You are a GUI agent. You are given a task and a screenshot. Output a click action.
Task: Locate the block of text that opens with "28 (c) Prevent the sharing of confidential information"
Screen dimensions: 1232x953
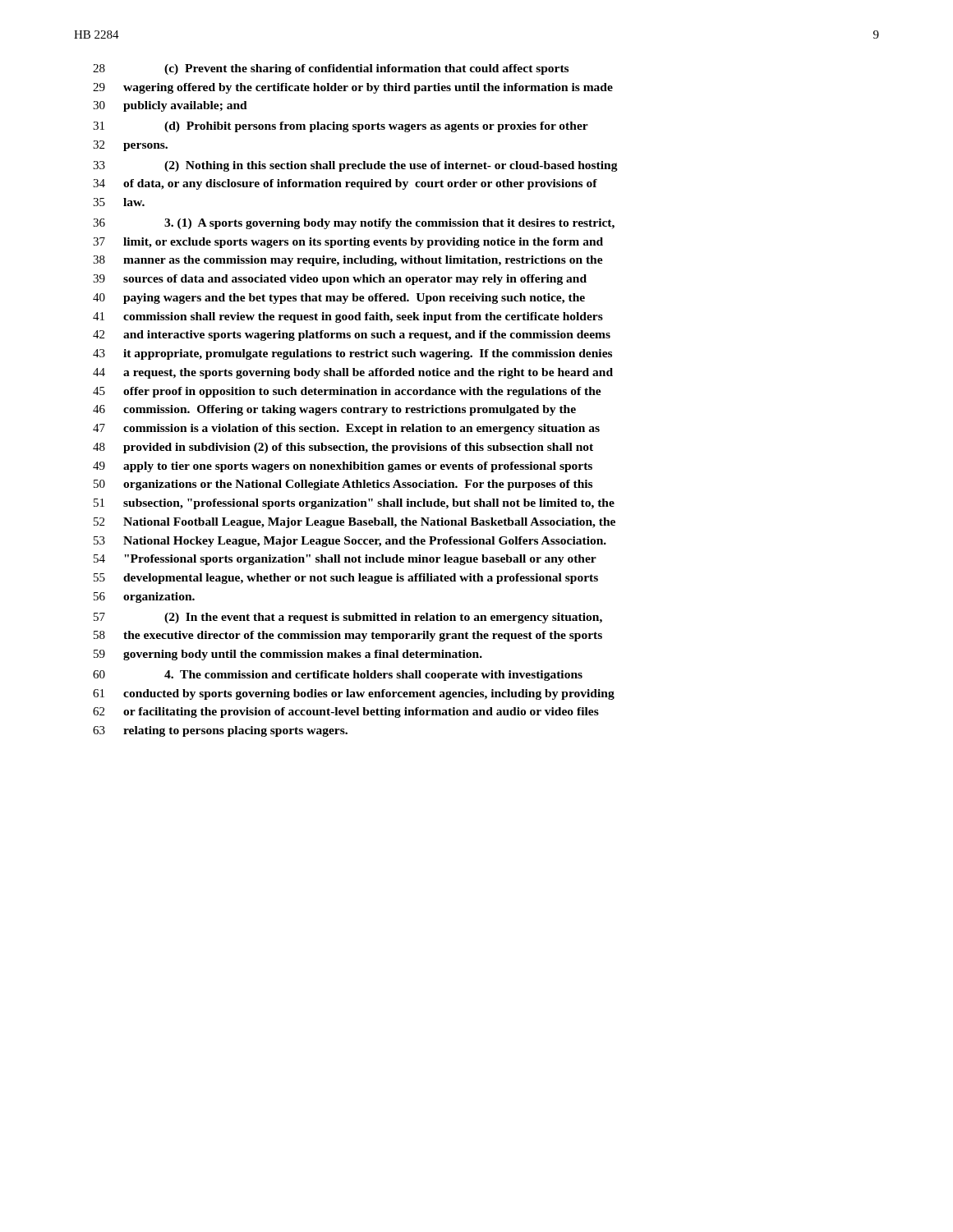point(476,87)
